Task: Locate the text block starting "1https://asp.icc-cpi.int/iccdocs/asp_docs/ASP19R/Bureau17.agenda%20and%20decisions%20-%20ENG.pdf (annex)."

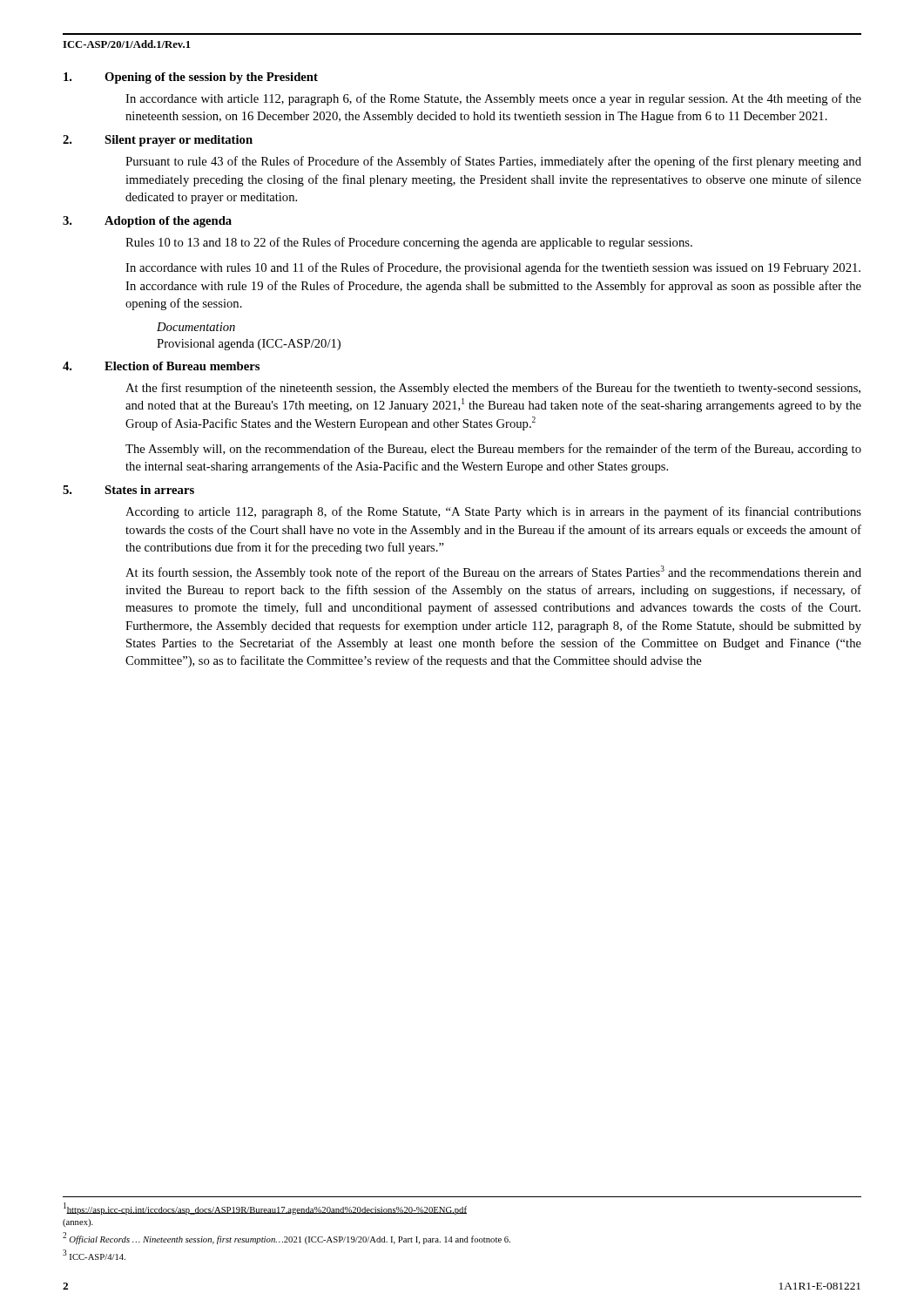Action: point(265,1214)
